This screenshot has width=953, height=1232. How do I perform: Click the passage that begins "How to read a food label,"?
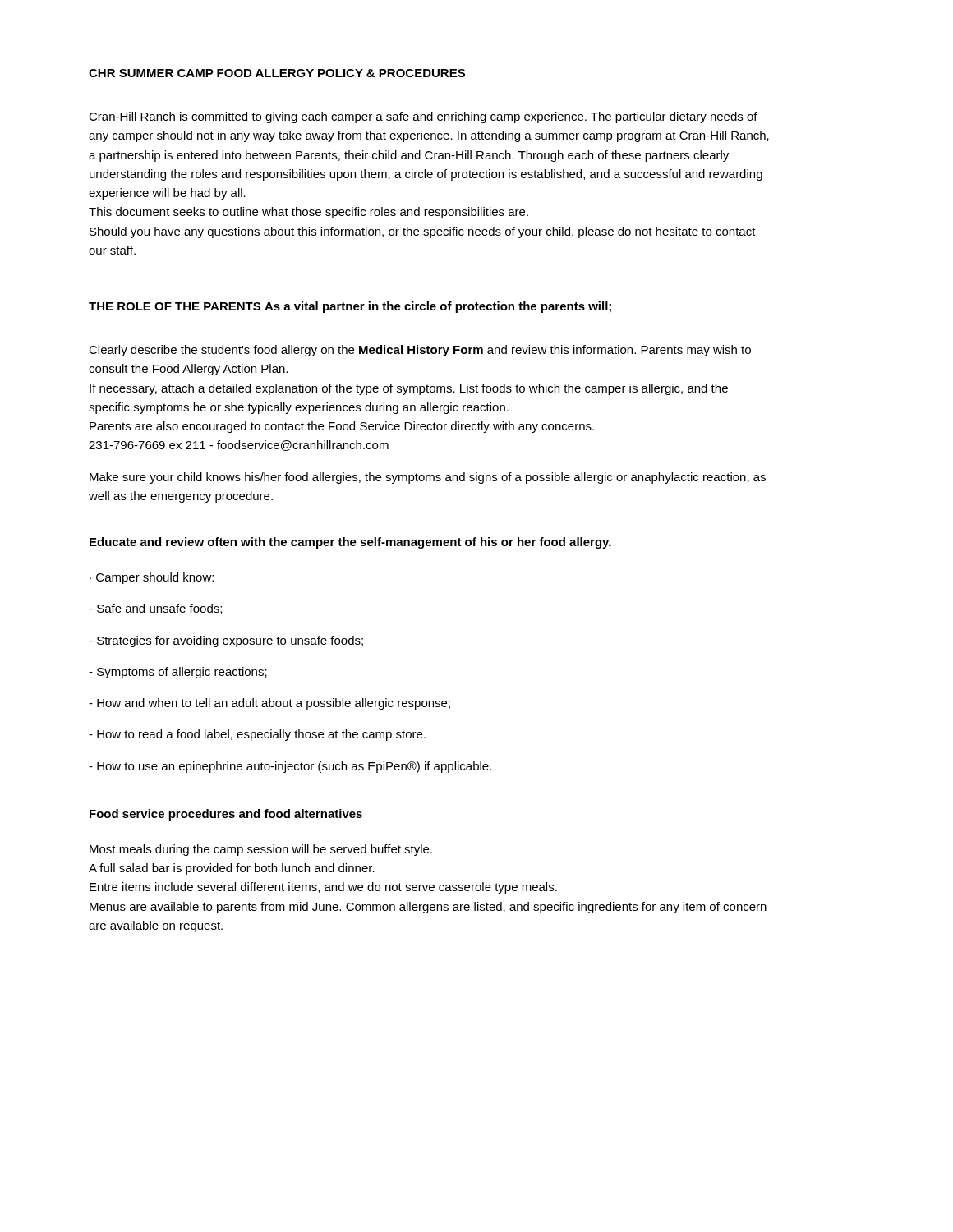[430, 734]
